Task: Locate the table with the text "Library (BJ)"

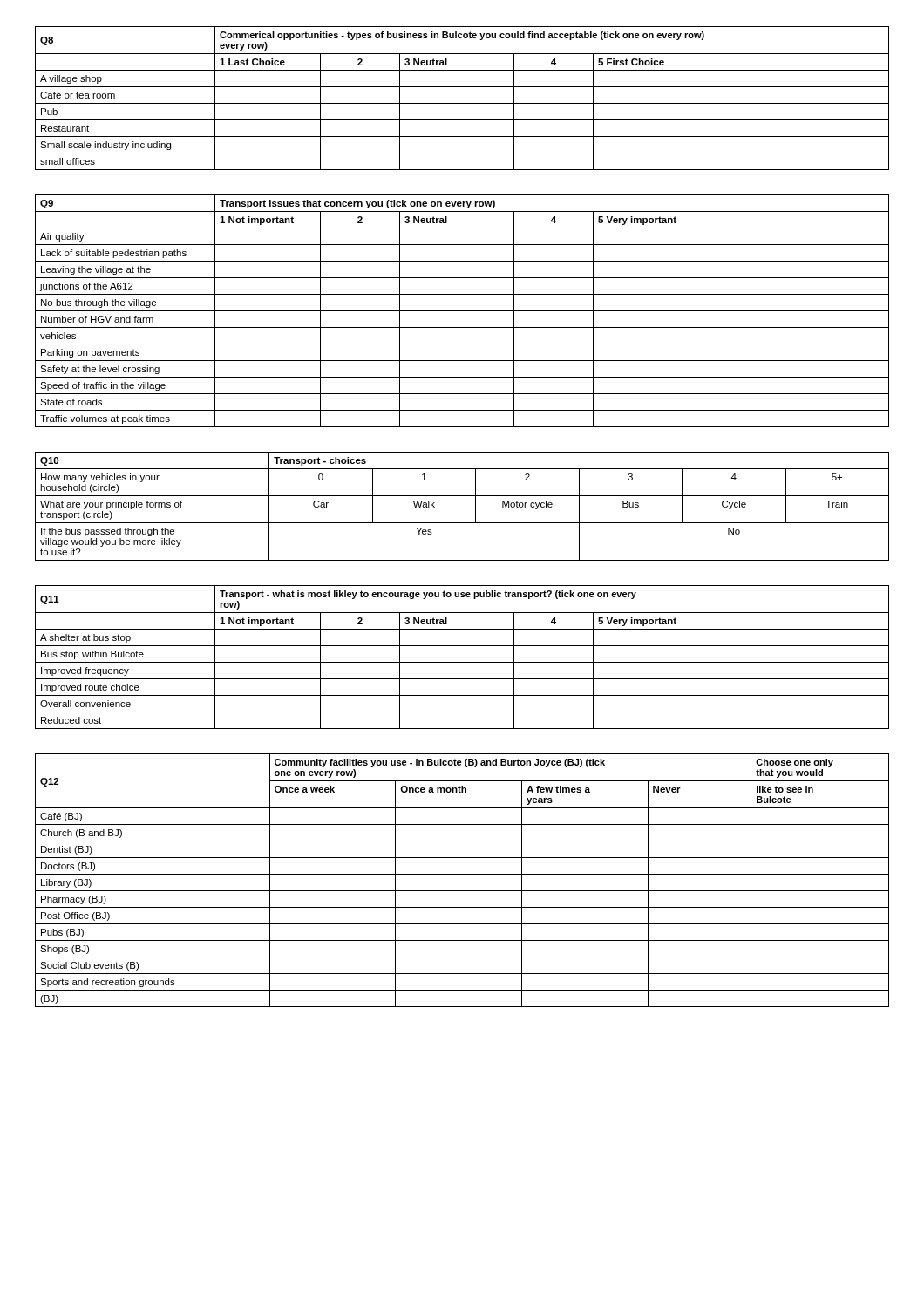Action: coord(462,880)
